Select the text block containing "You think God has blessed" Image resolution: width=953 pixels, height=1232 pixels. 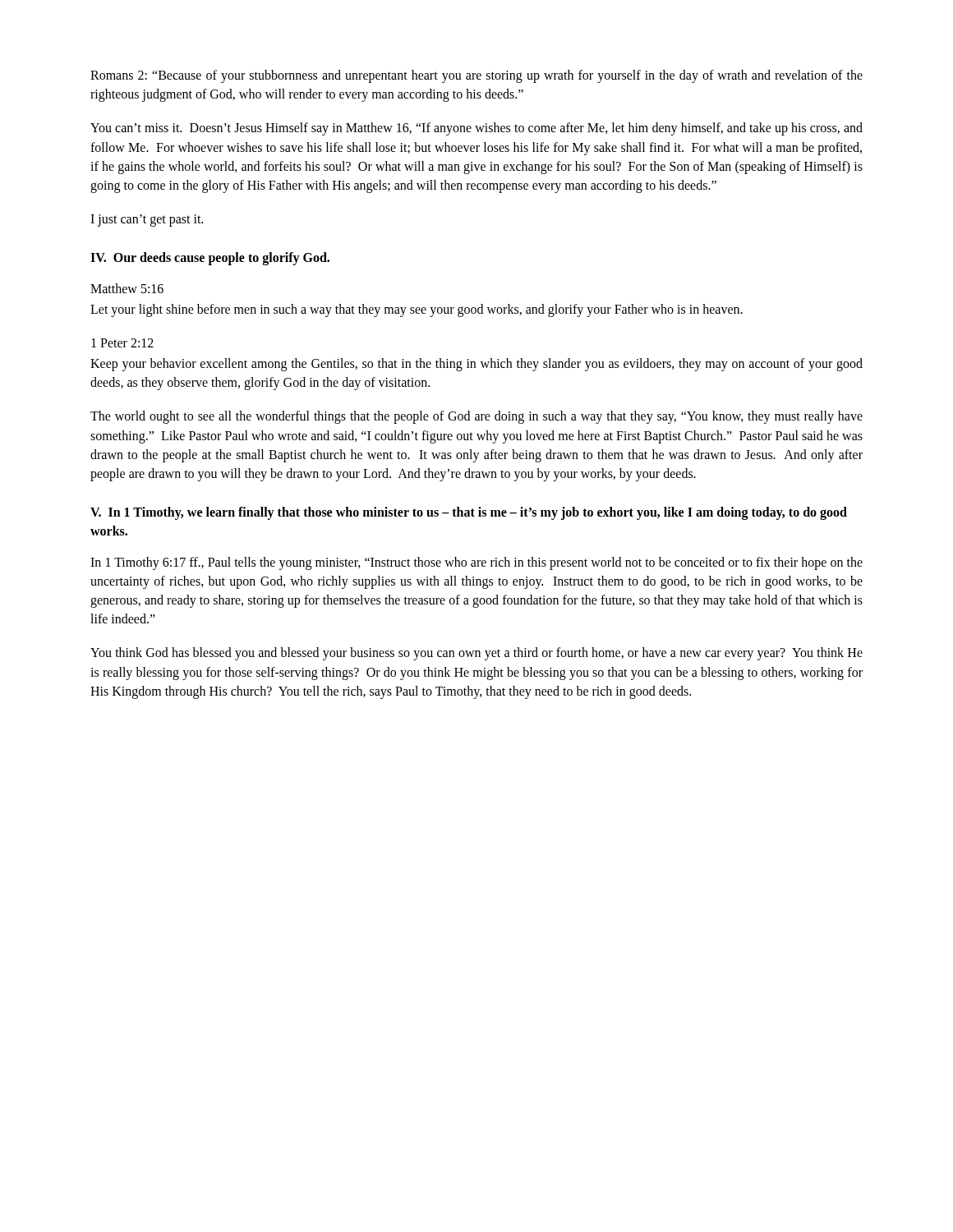476,672
